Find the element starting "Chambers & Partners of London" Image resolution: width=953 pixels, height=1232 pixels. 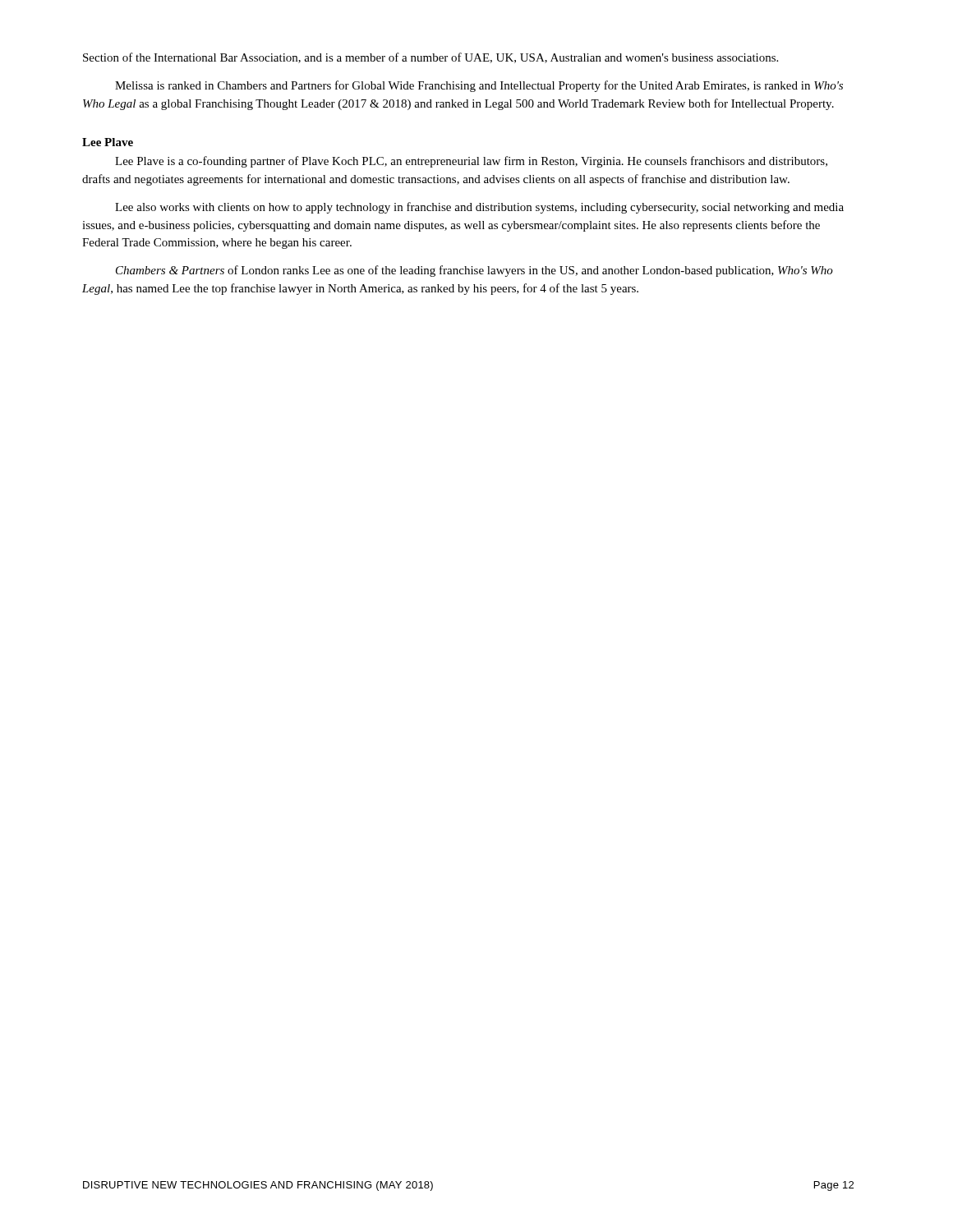(468, 280)
